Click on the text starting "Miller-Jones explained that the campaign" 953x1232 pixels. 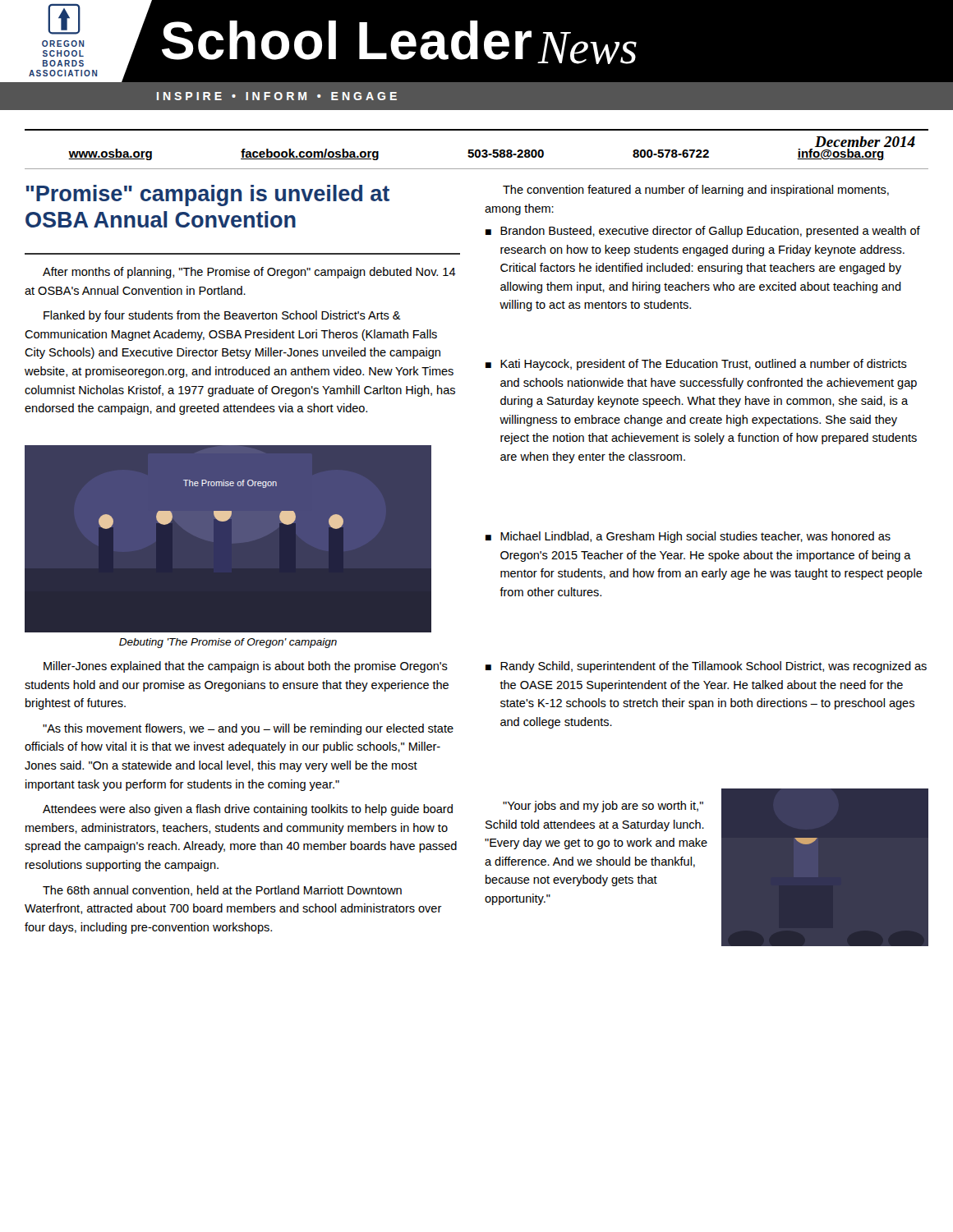(x=242, y=797)
